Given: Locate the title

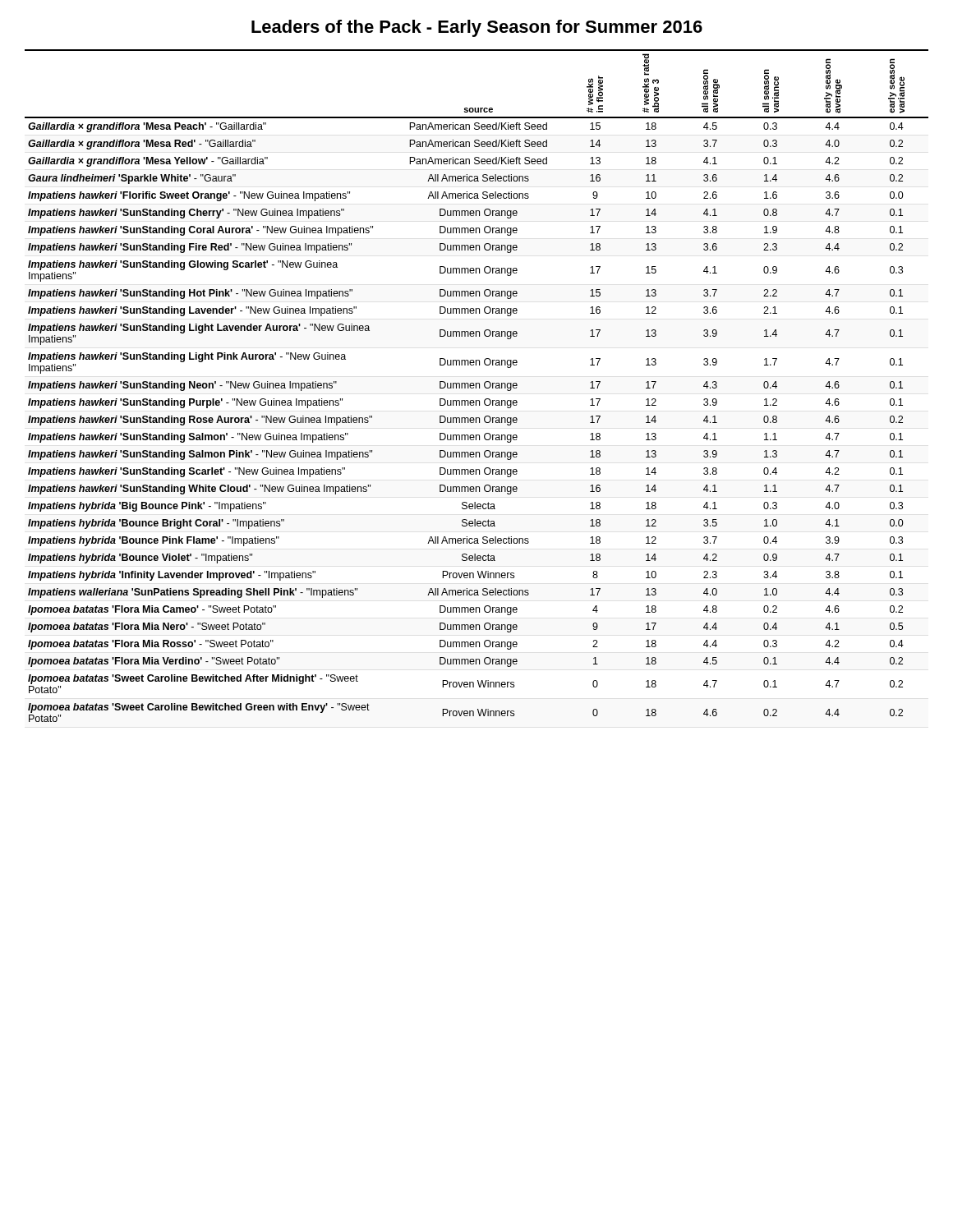Looking at the screenshot, I should (x=476, y=27).
